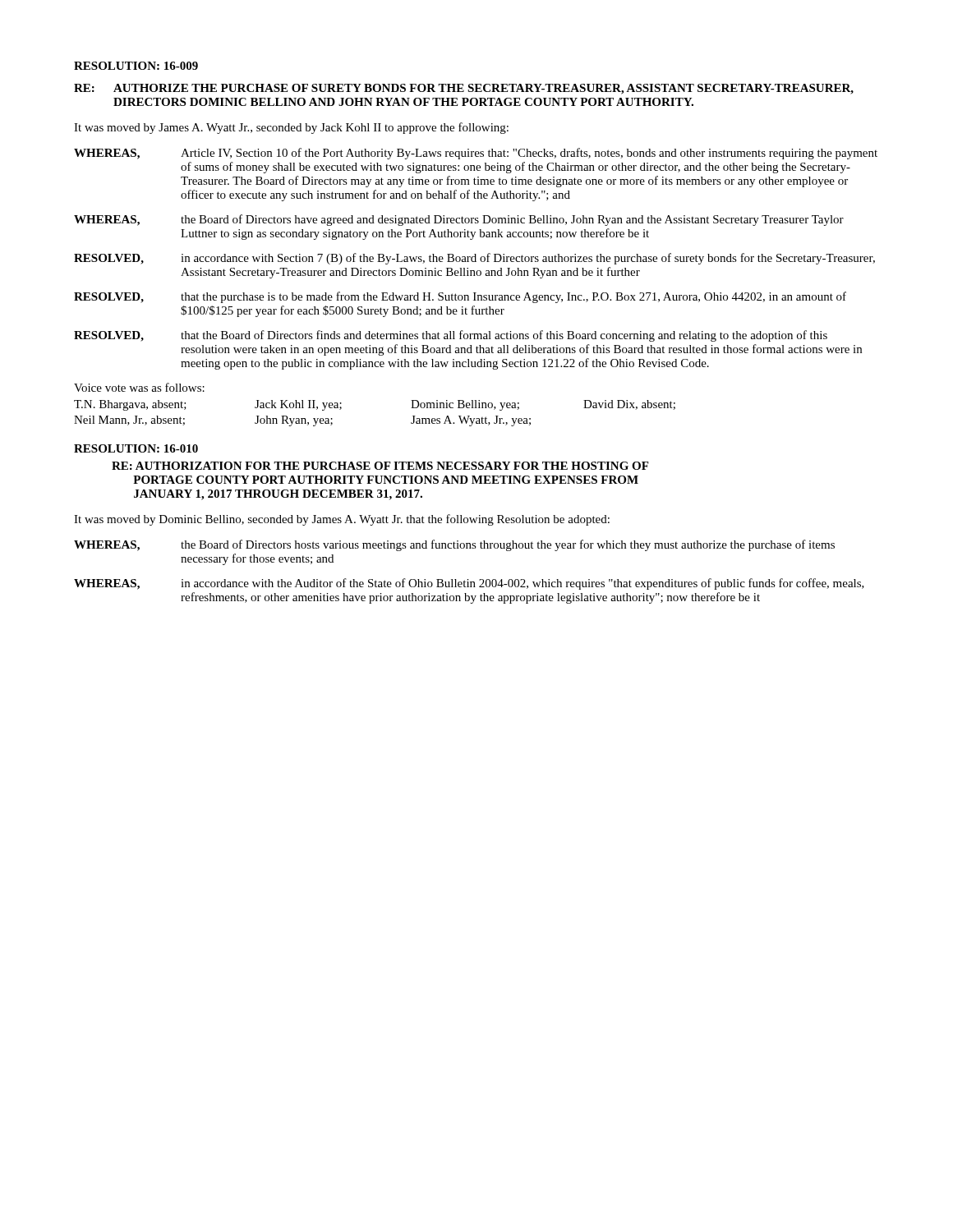The height and width of the screenshot is (1232, 953).
Task: Select the text block that says "T.N. Bhargava, absent; Jack Kohl II,"
Action: 137,405
